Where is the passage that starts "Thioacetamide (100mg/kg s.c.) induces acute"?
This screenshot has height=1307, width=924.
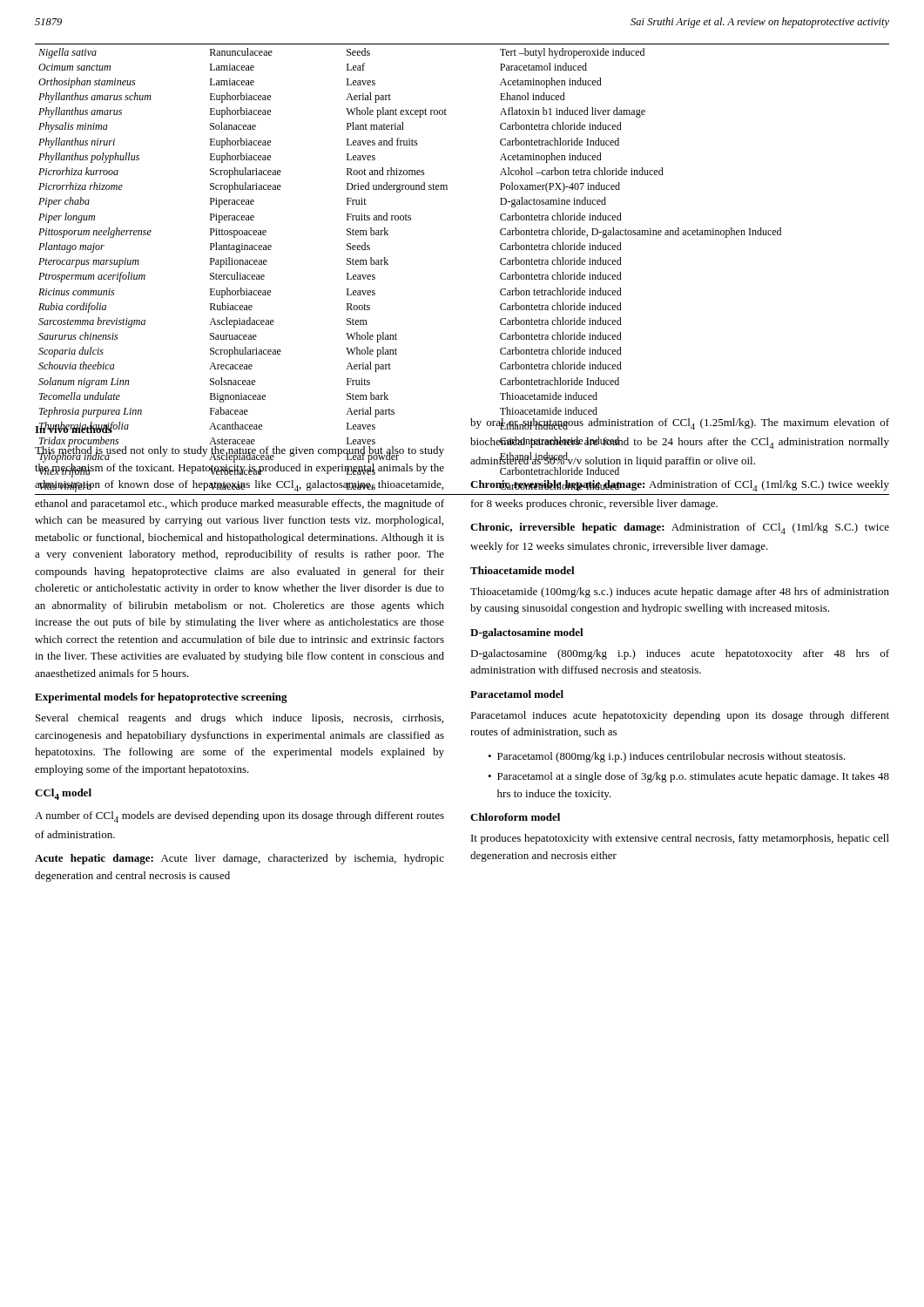pos(680,600)
